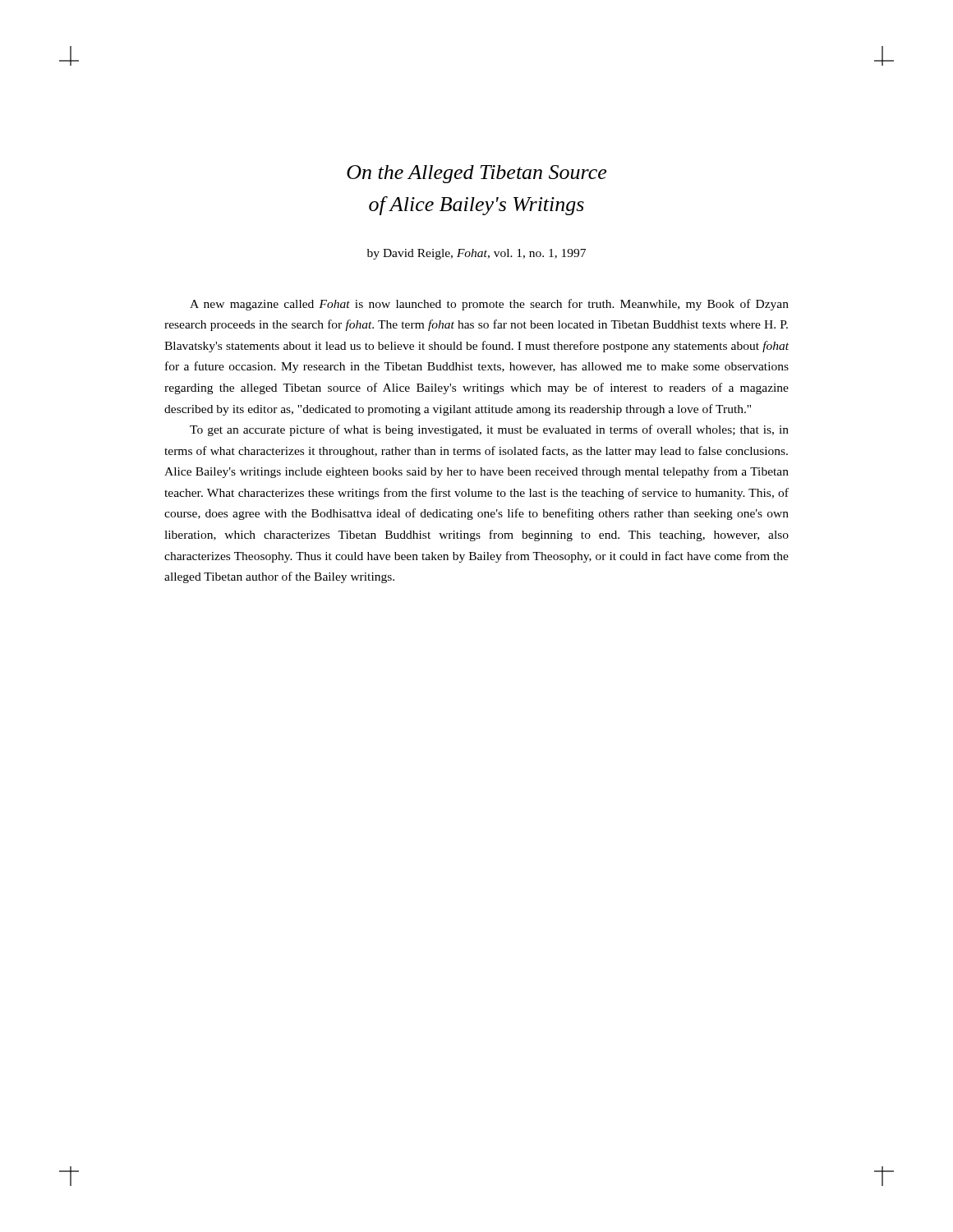Locate the text starting "A new magazine called Fohat is now launched"

[476, 440]
